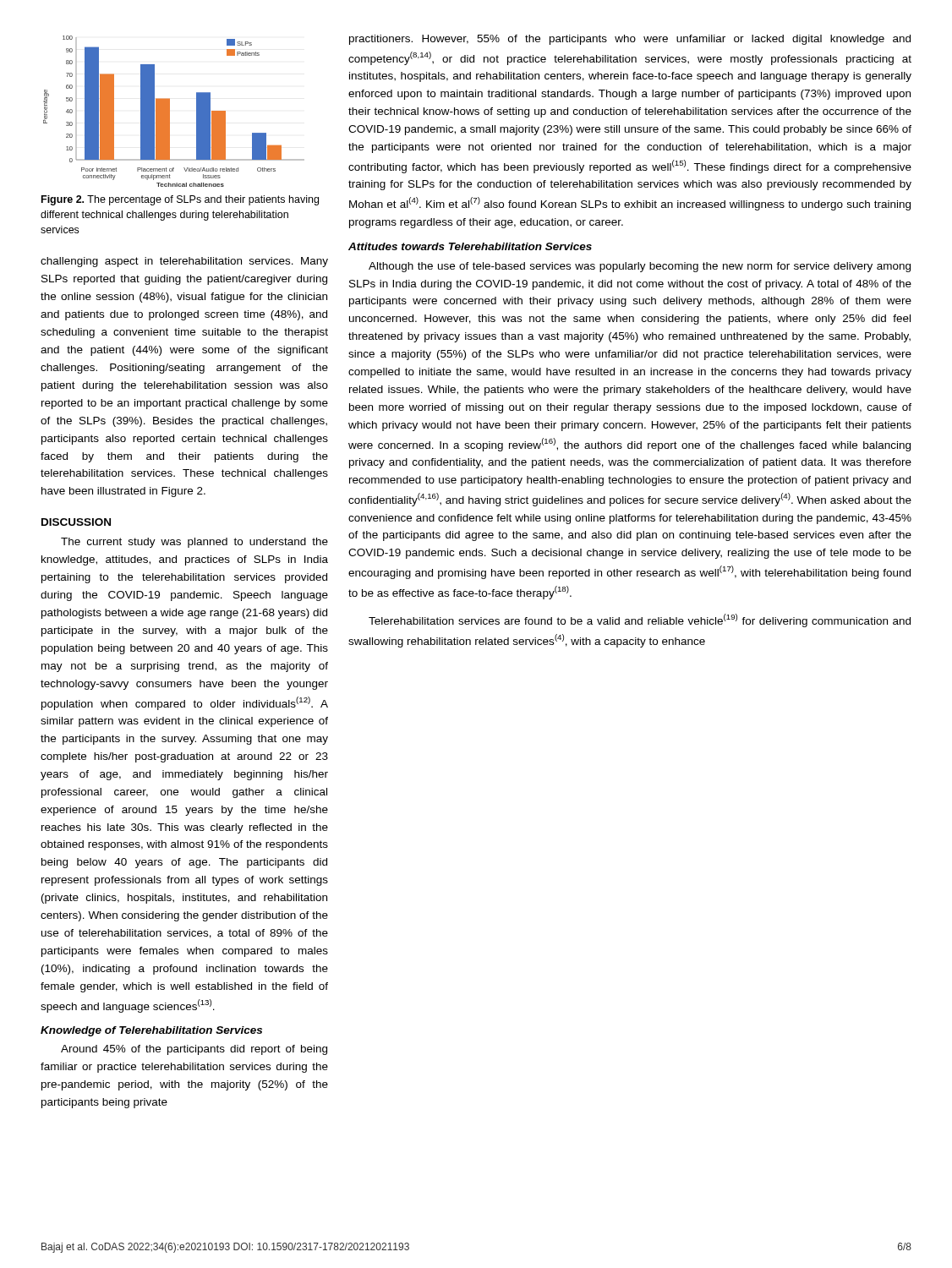952x1268 pixels.
Task: Locate the section header that opens with "Knowledge of Telerehabilitation"
Action: coord(152,1030)
